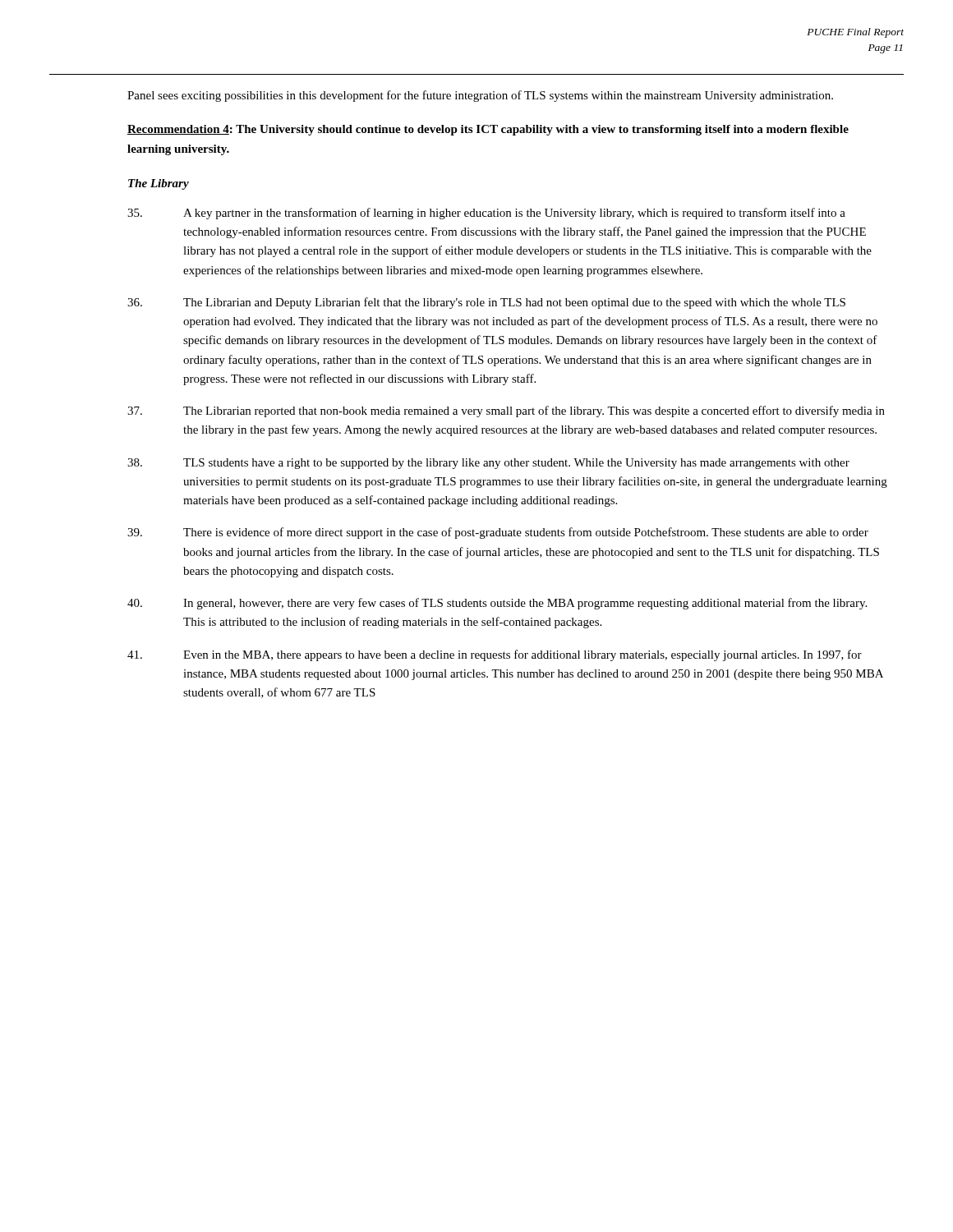Locate the list item with the text "38. TLS students have a"
The height and width of the screenshot is (1232, 953).
(x=507, y=482)
